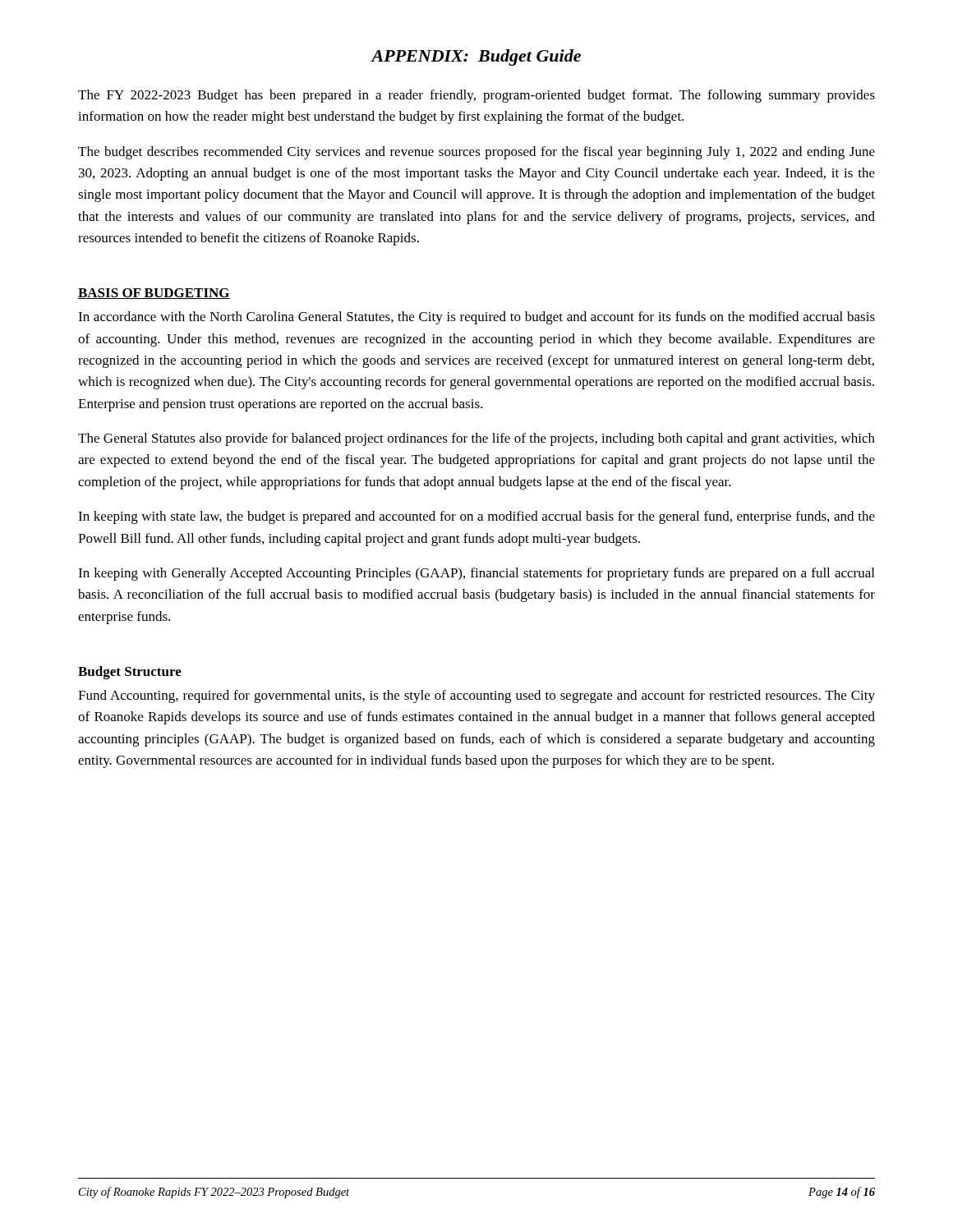Click on the passage starting "In keeping with Generally Accepted Accounting"

tap(476, 595)
